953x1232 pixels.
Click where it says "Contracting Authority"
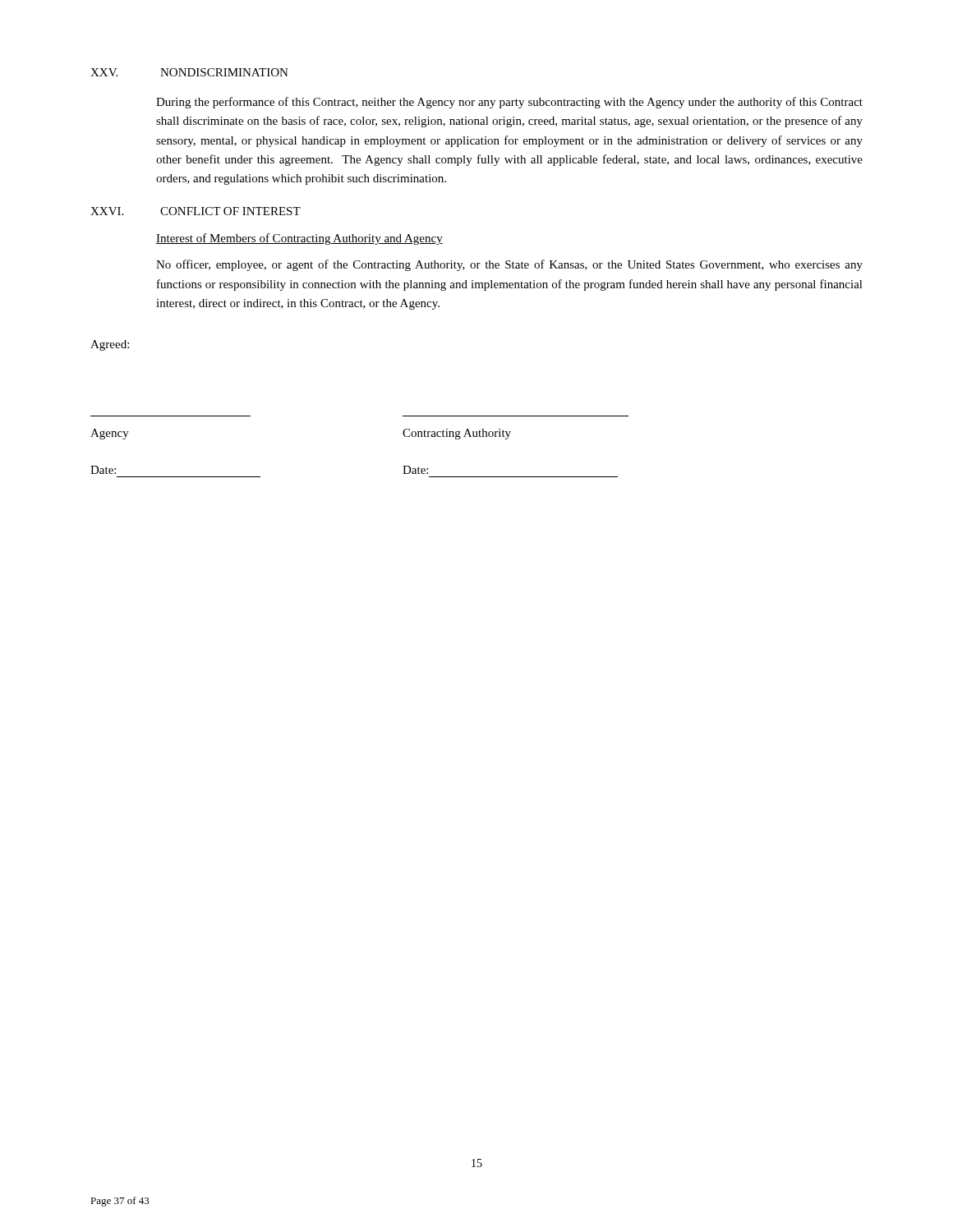pos(457,433)
